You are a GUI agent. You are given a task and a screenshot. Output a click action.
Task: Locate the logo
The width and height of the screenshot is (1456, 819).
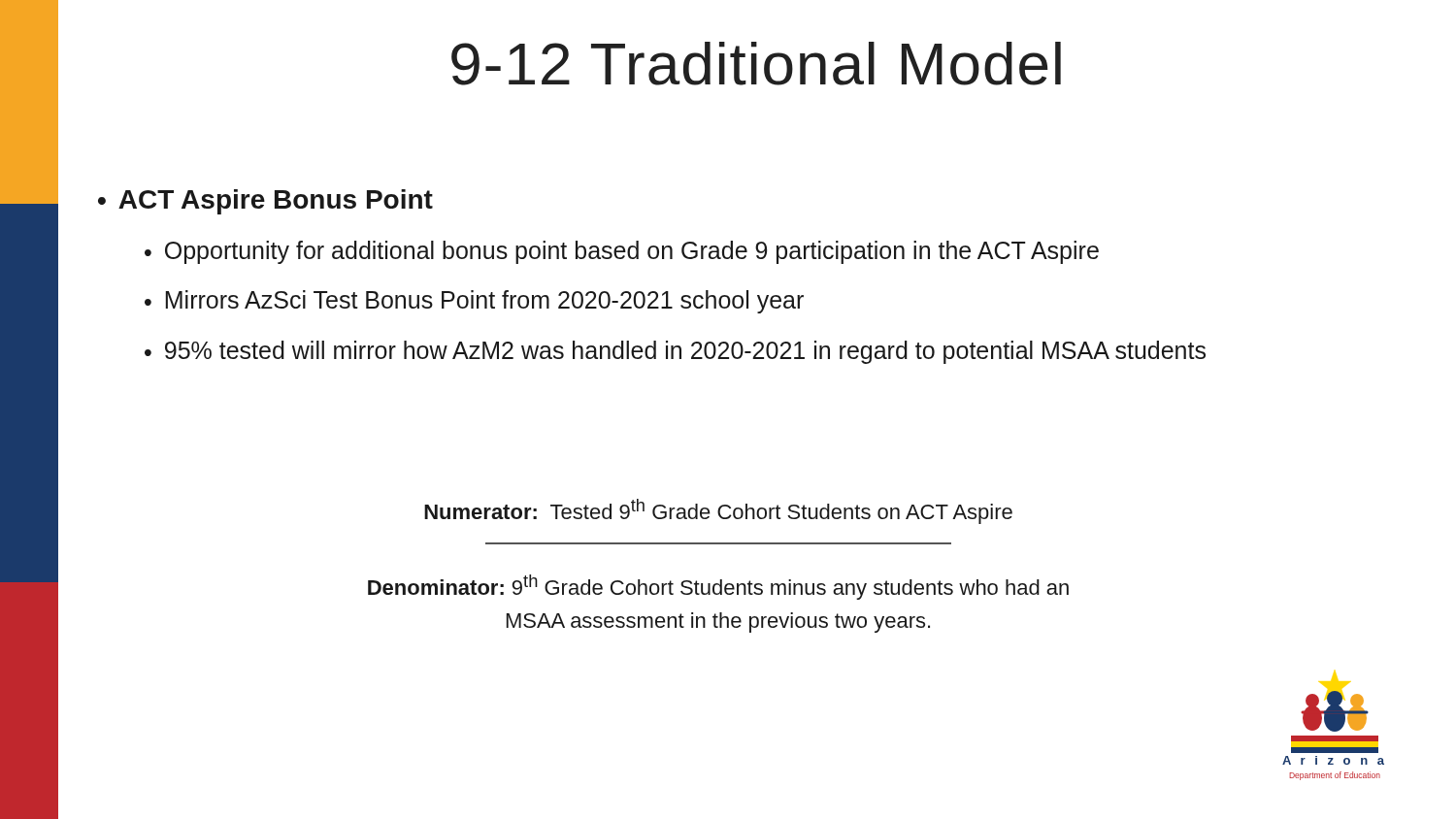click(x=1335, y=727)
